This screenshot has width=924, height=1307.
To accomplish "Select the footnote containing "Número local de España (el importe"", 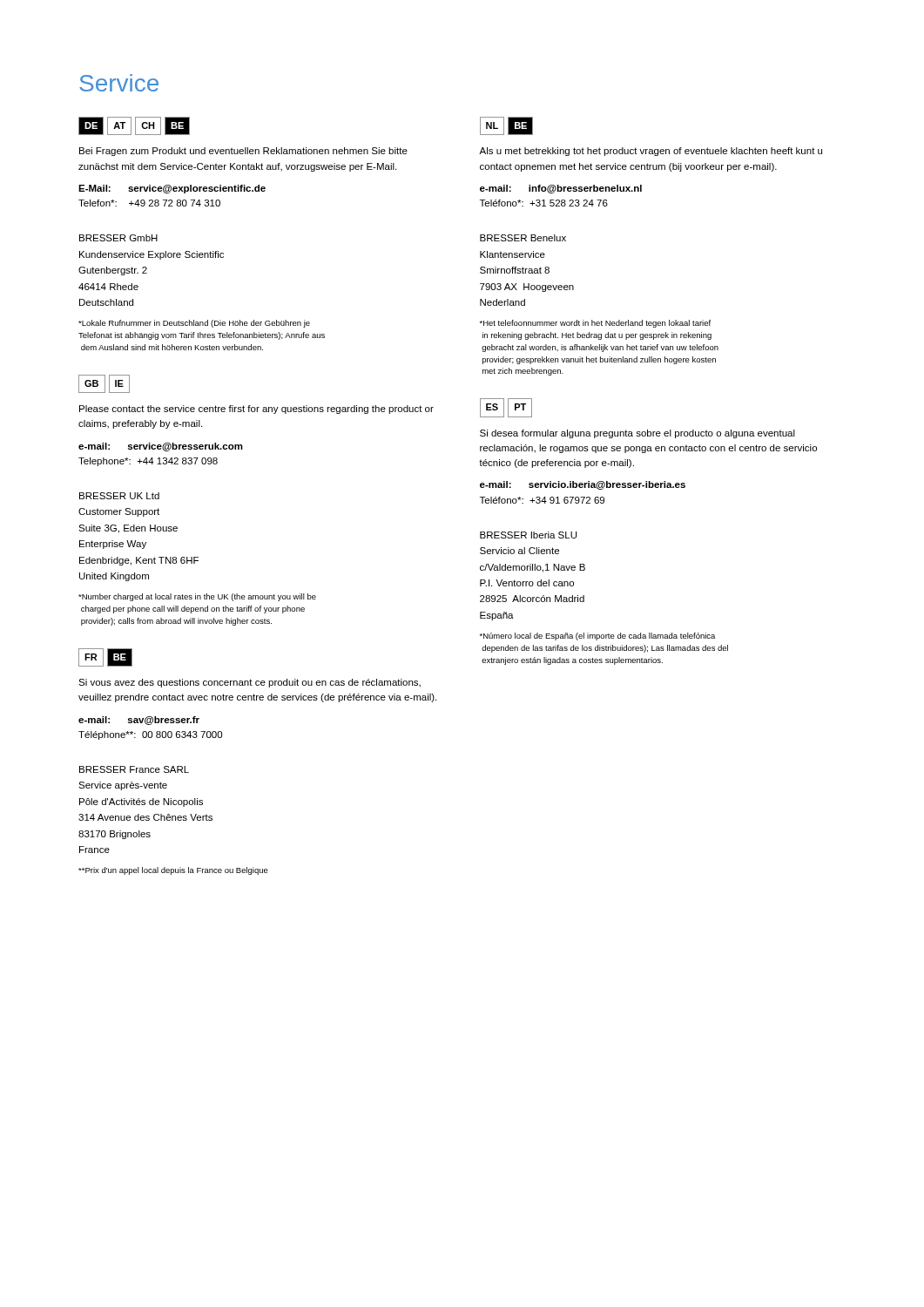I will pyautogui.click(x=604, y=648).
